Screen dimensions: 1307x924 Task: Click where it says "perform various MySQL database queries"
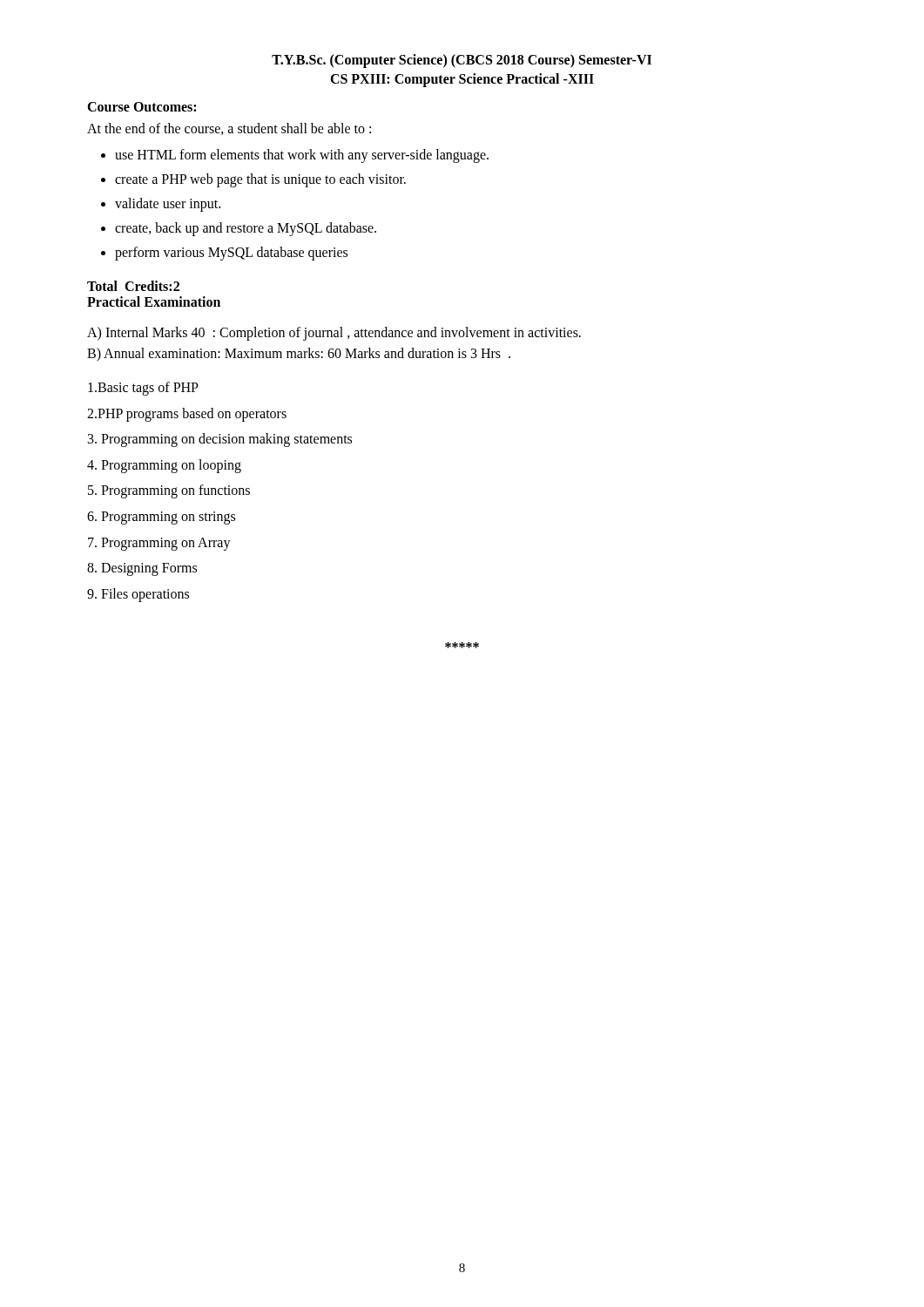232,252
